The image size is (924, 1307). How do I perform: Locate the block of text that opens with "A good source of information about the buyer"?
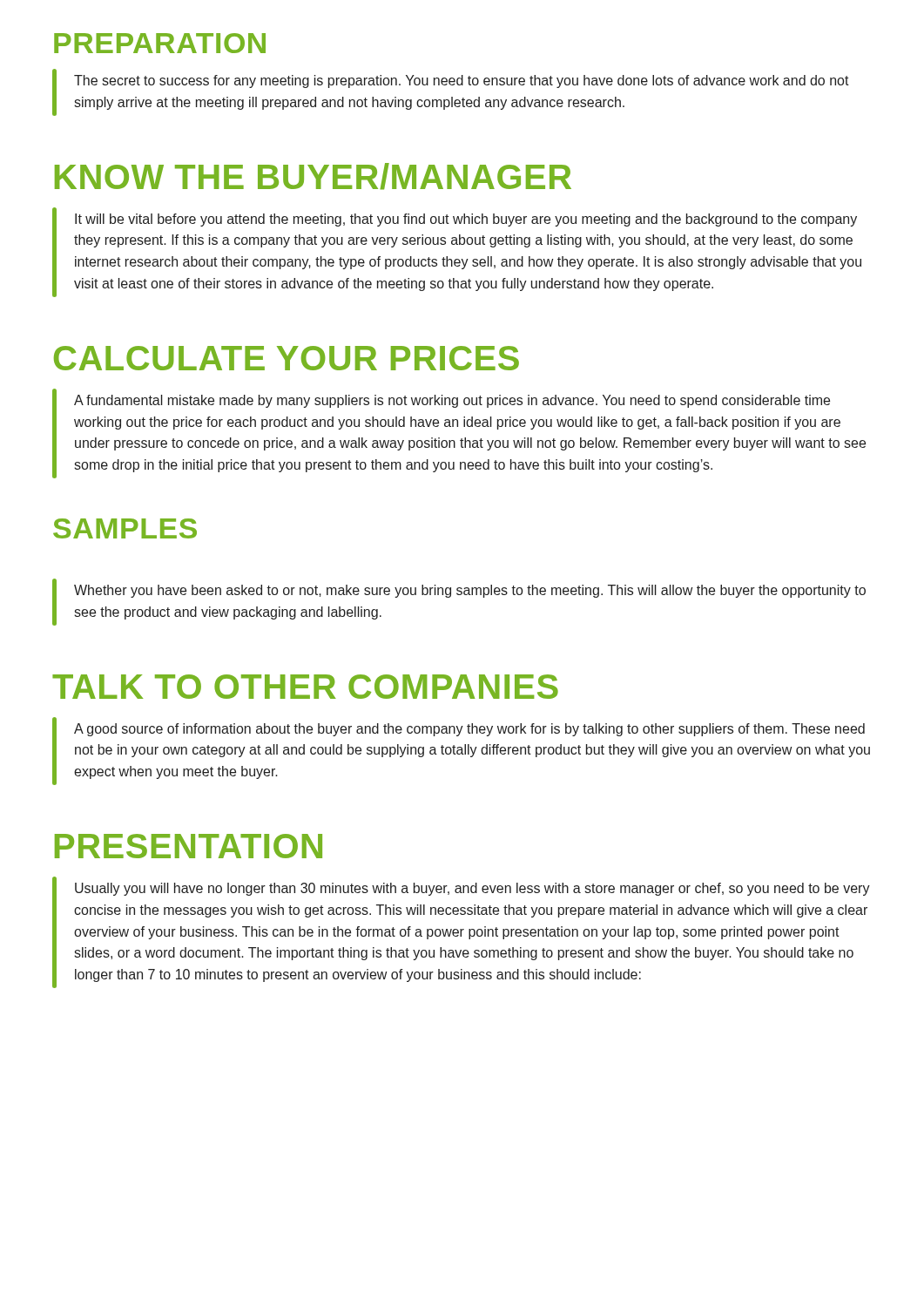pyautogui.click(x=472, y=750)
